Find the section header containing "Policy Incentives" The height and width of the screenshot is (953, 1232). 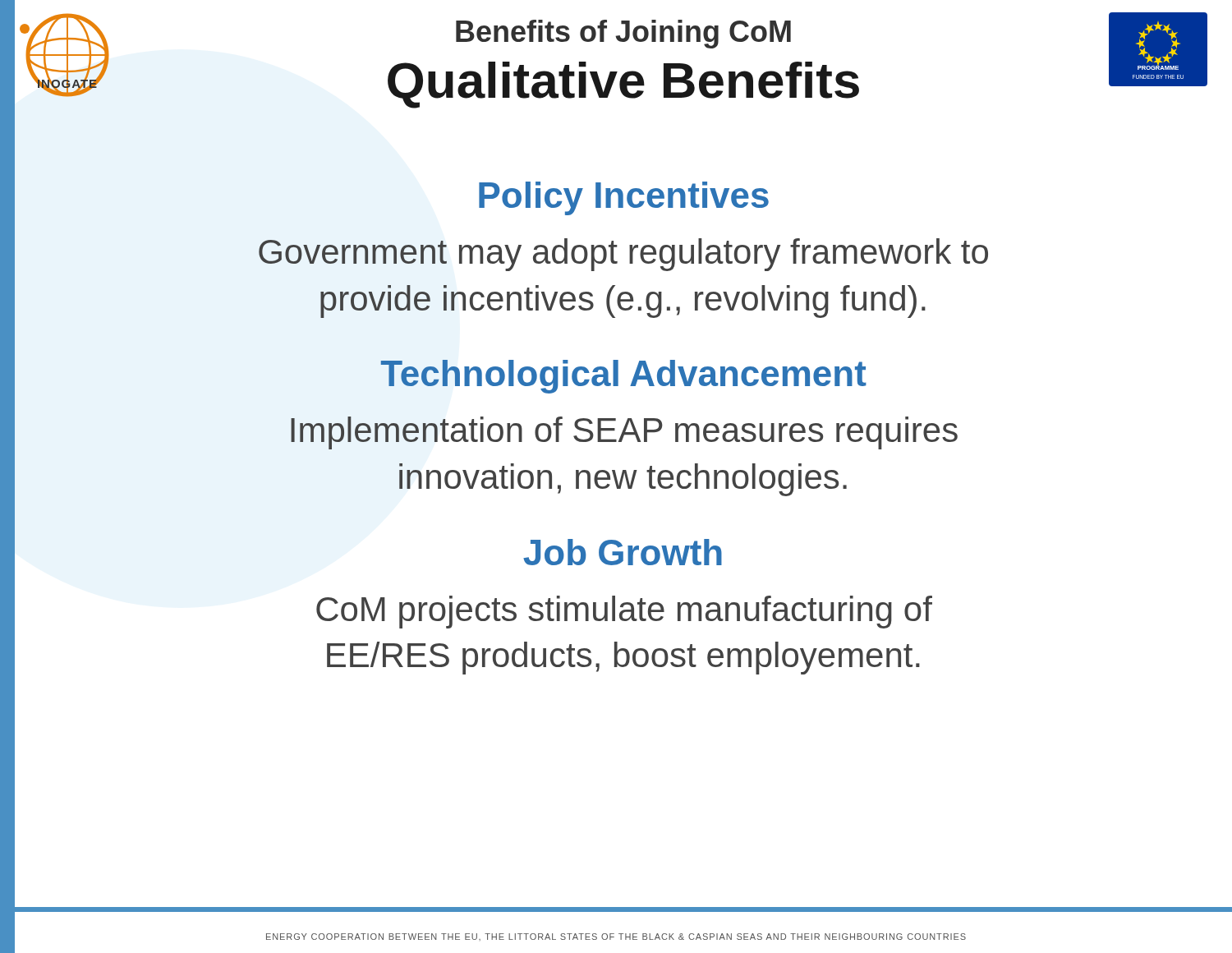[x=623, y=195]
